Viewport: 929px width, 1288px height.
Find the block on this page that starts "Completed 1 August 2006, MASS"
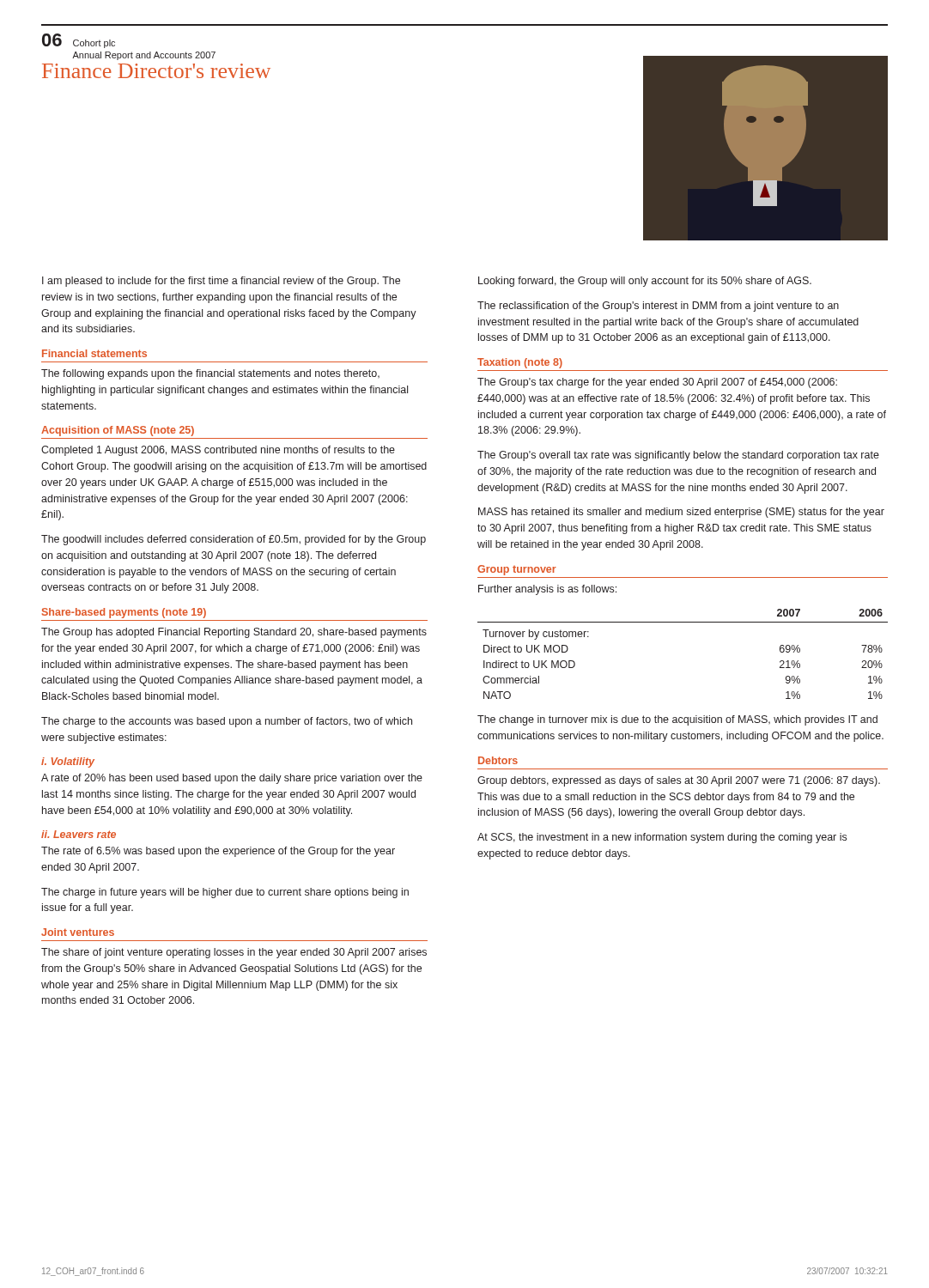point(234,482)
